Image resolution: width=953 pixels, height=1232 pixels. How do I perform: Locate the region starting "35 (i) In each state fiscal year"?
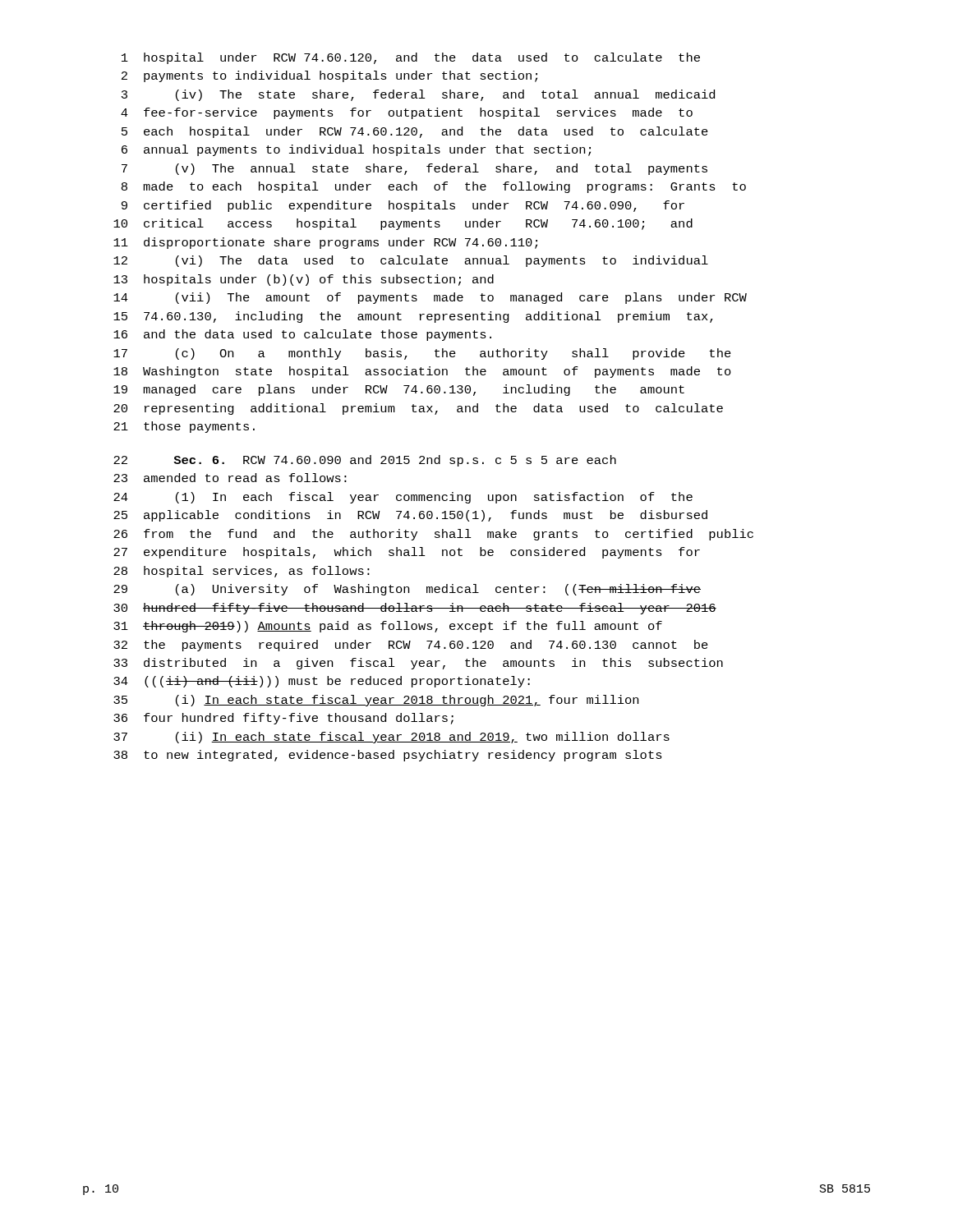coord(476,710)
